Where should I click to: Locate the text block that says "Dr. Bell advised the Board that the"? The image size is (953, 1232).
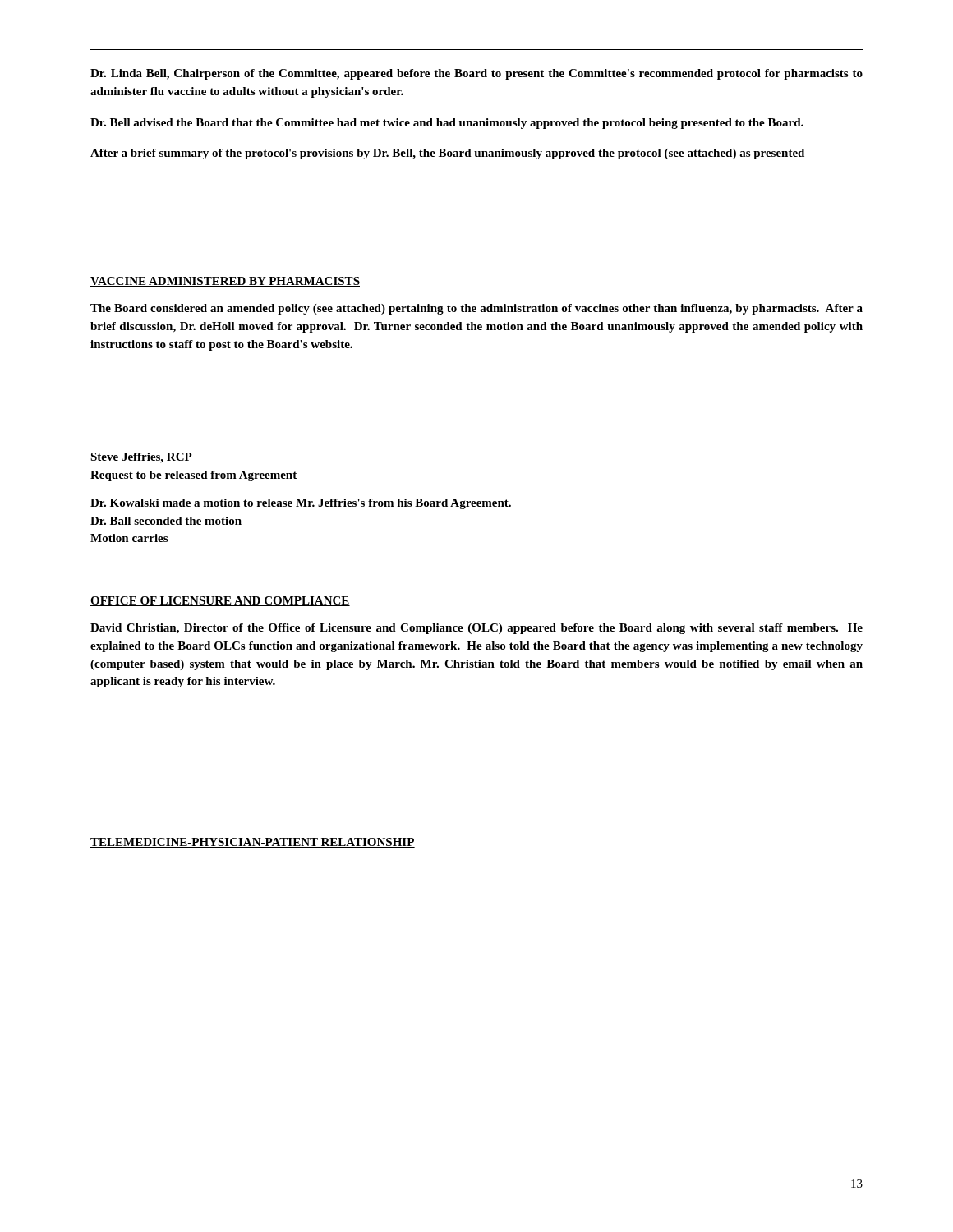447,122
